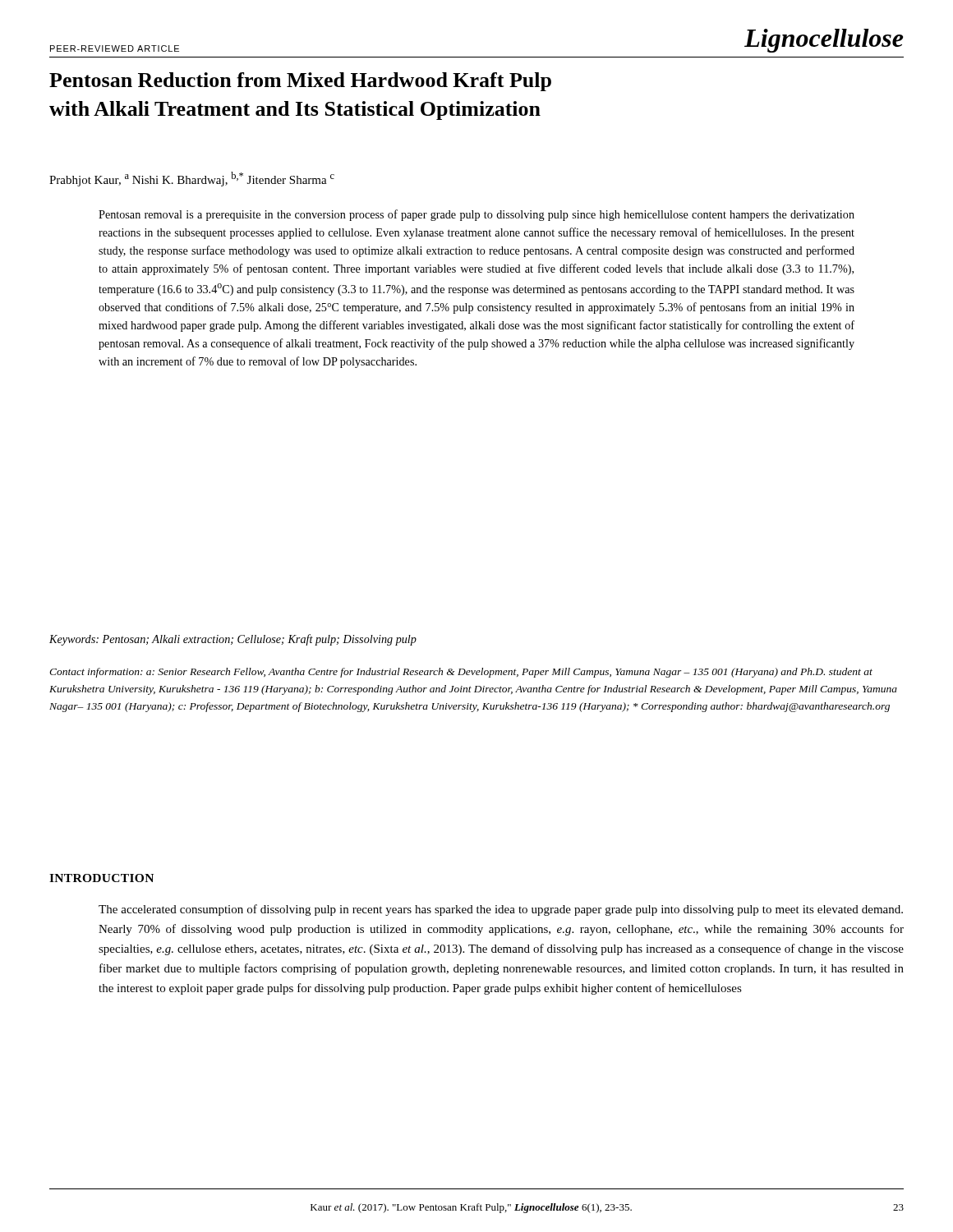The height and width of the screenshot is (1232, 953).
Task: Where is the passage that starts "Prabhjot Kaur, a Nishi K. Bhardwaj, b,* Jitender"?
Action: click(192, 178)
